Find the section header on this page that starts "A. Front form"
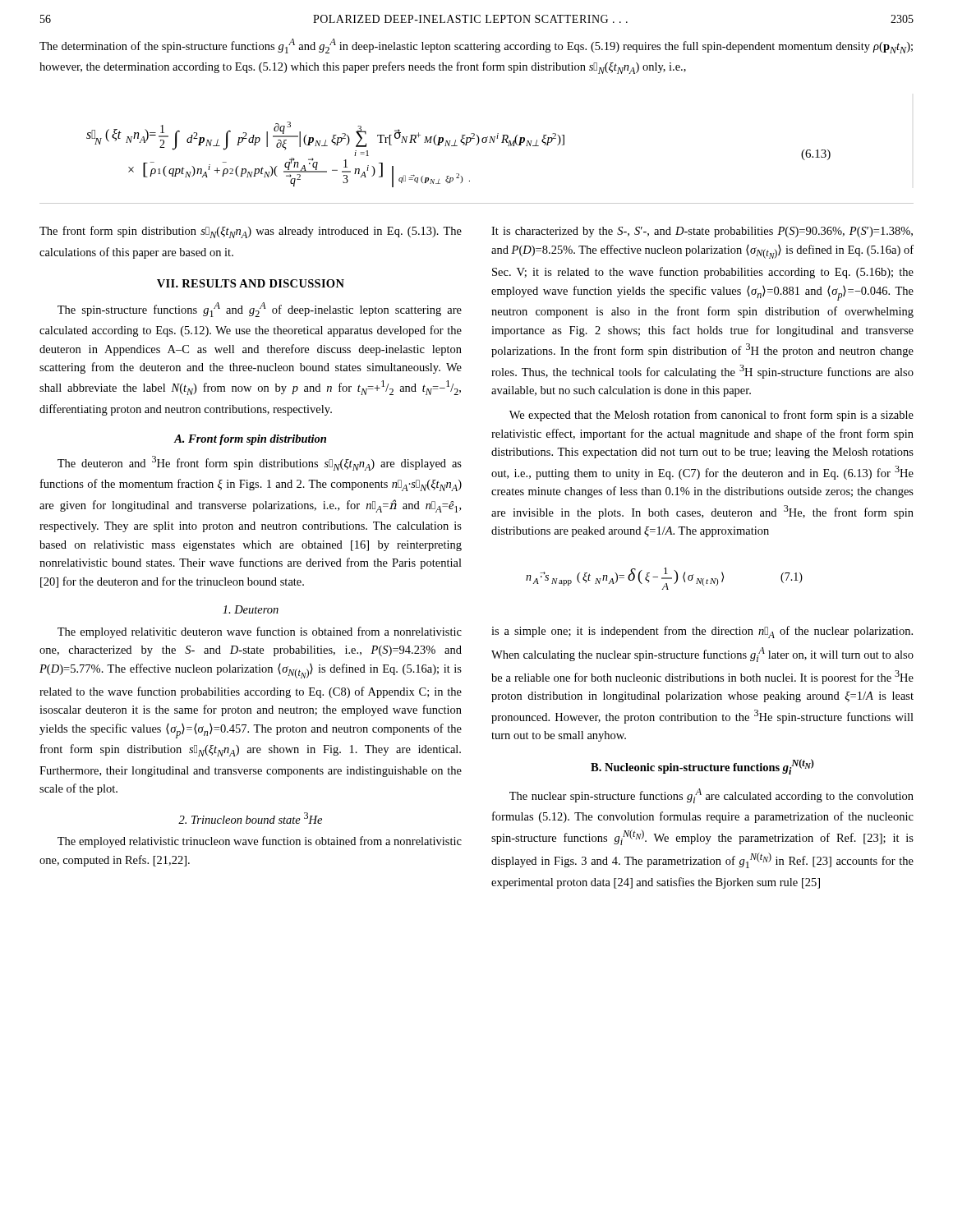 251,439
